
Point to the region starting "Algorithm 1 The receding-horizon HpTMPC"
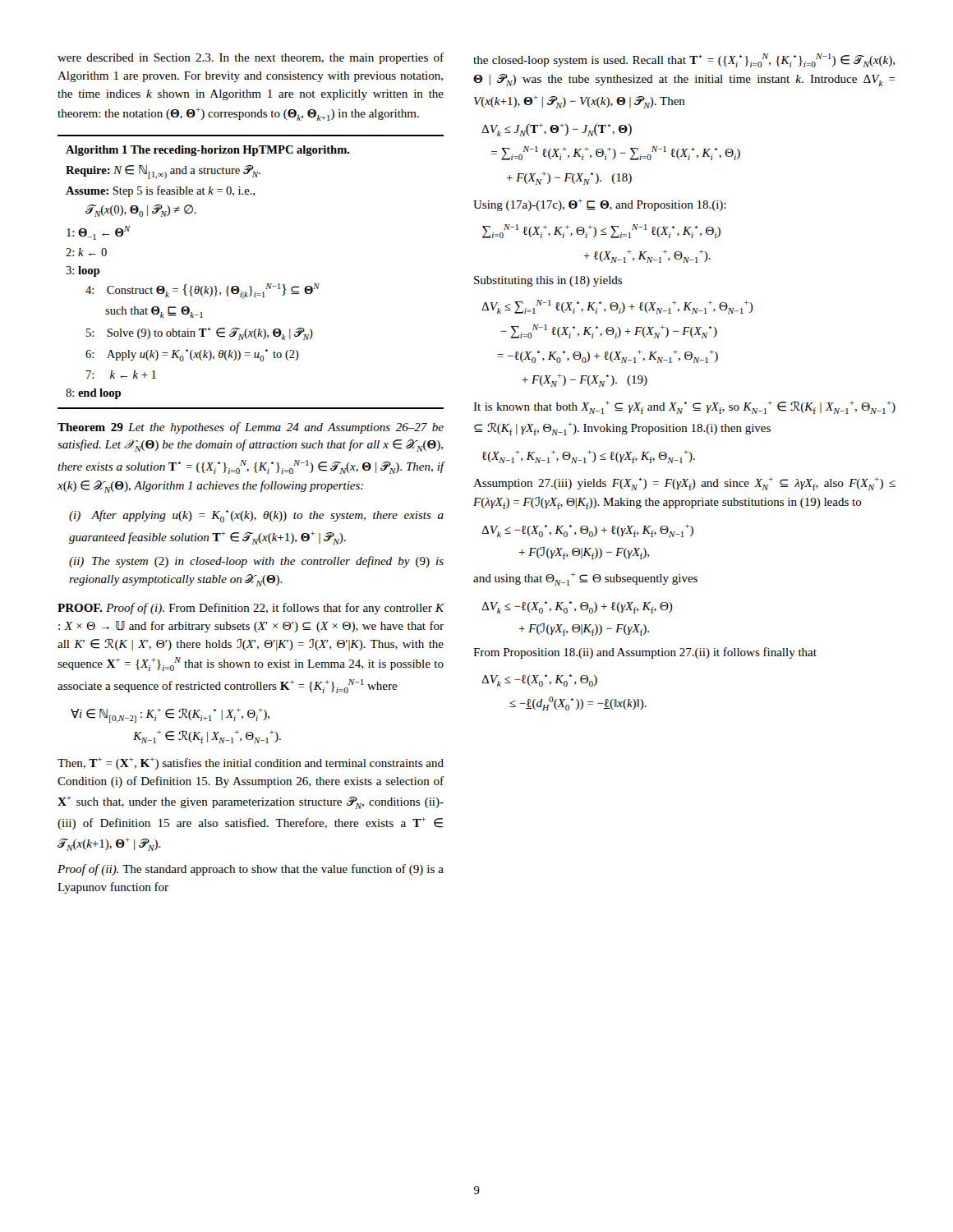[208, 151]
